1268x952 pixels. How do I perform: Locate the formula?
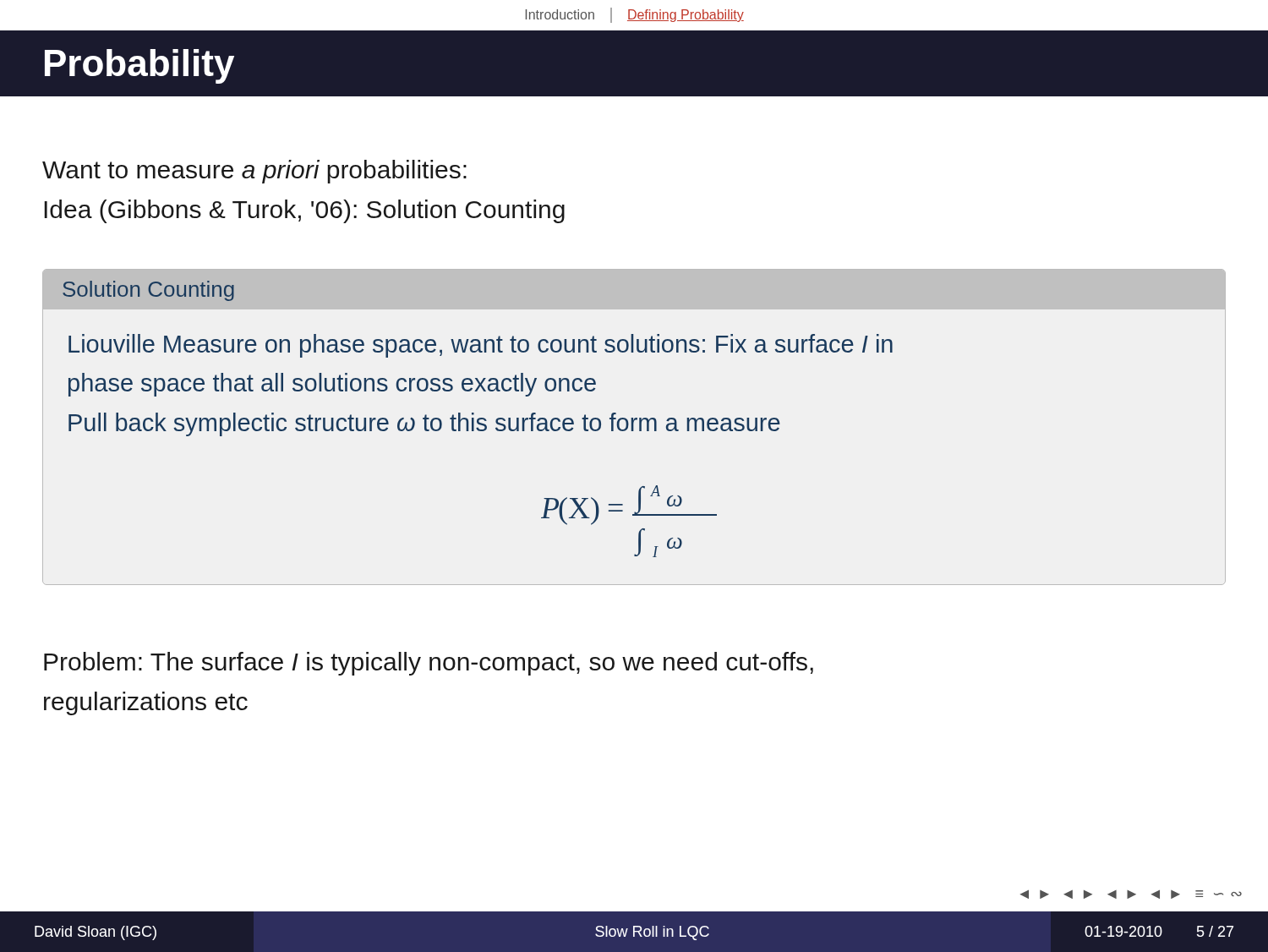pyautogui.click(x=634, y=513)
